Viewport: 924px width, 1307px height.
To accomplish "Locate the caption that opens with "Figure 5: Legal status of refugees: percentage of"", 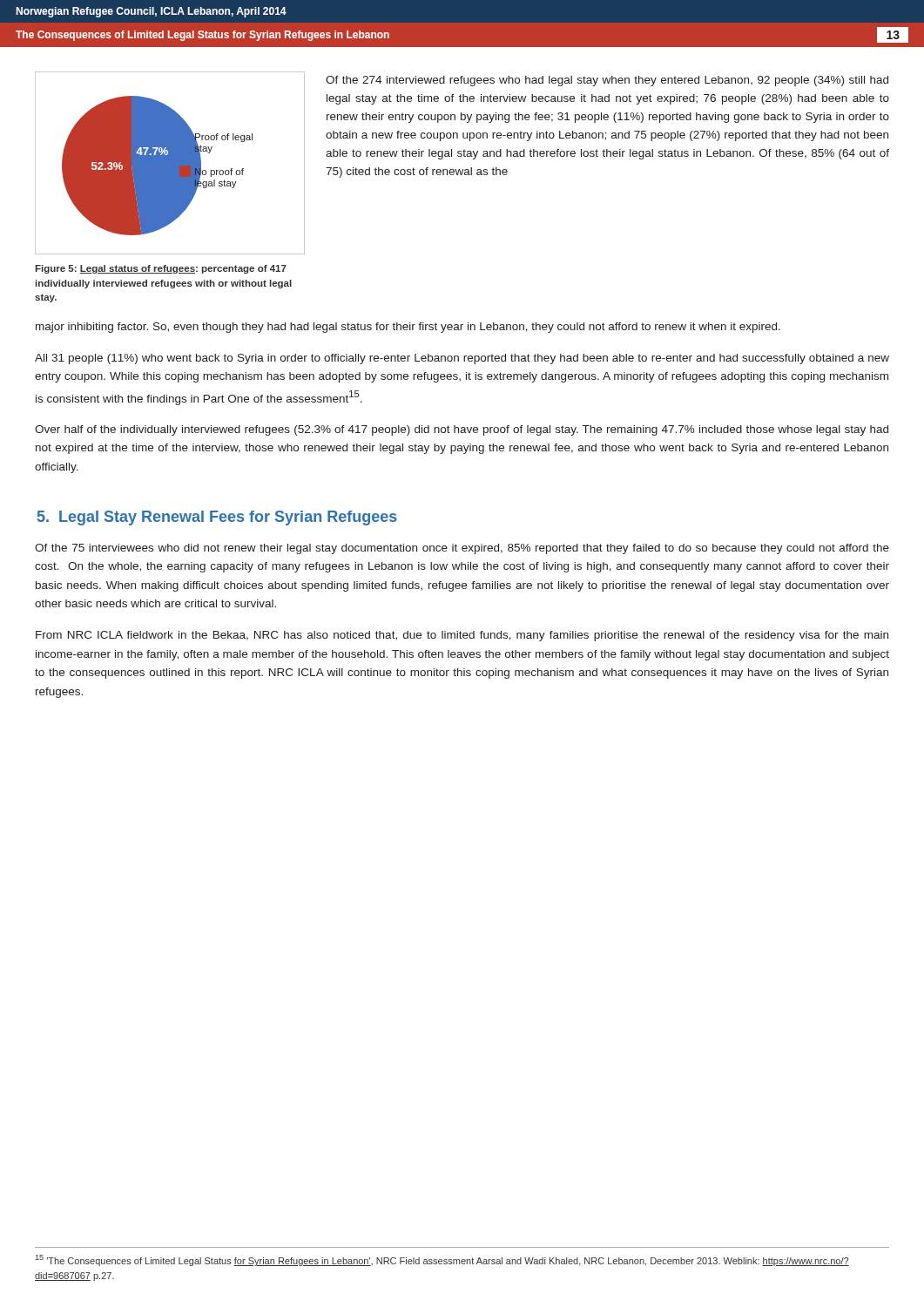I will tap(163, 283).
